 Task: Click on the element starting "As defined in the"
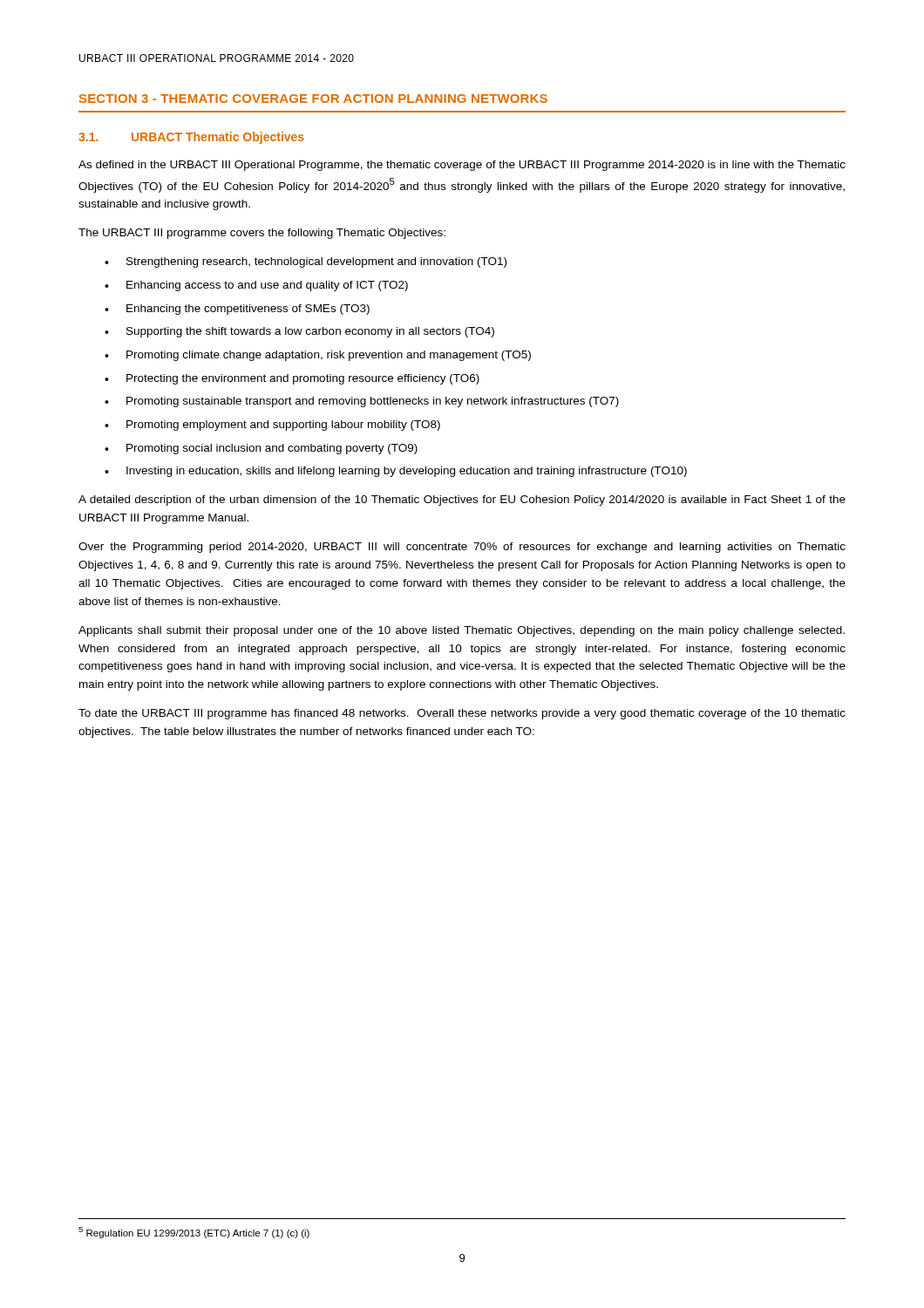pyautogui.click(x=462, y=184)
